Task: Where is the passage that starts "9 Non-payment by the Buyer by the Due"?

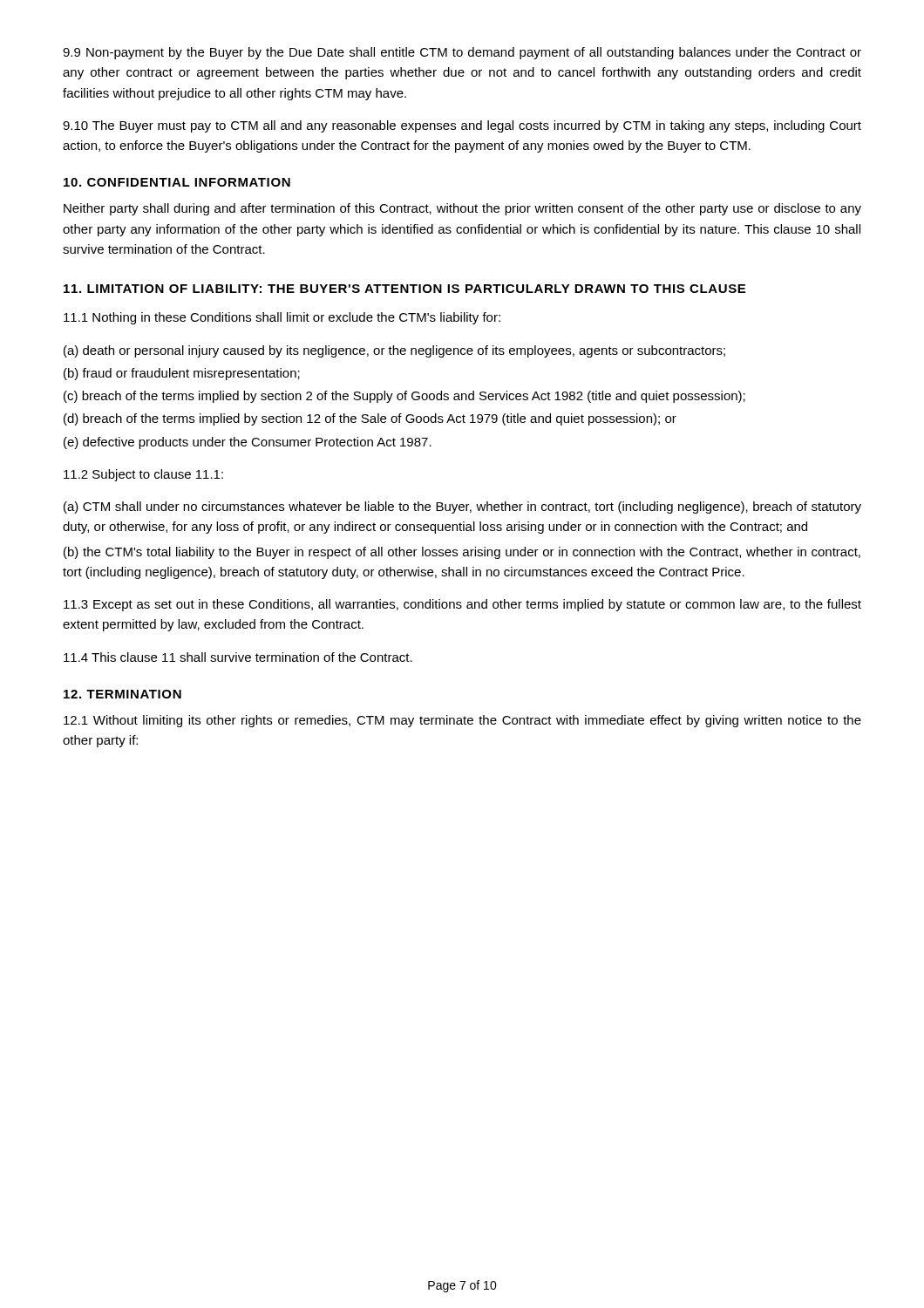Action: point(462,72)
